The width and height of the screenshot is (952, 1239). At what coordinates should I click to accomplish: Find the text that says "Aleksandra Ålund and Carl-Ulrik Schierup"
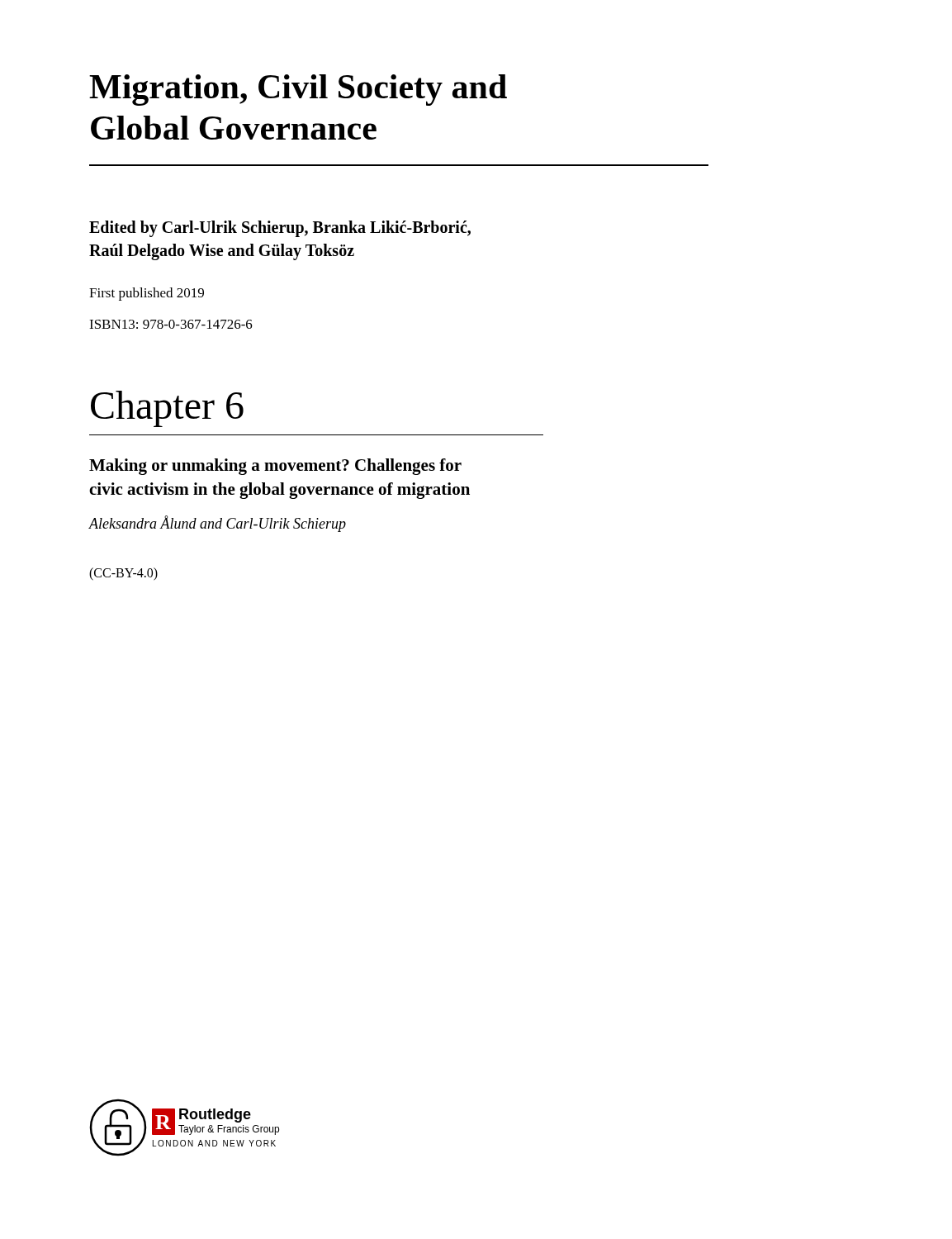218,524
